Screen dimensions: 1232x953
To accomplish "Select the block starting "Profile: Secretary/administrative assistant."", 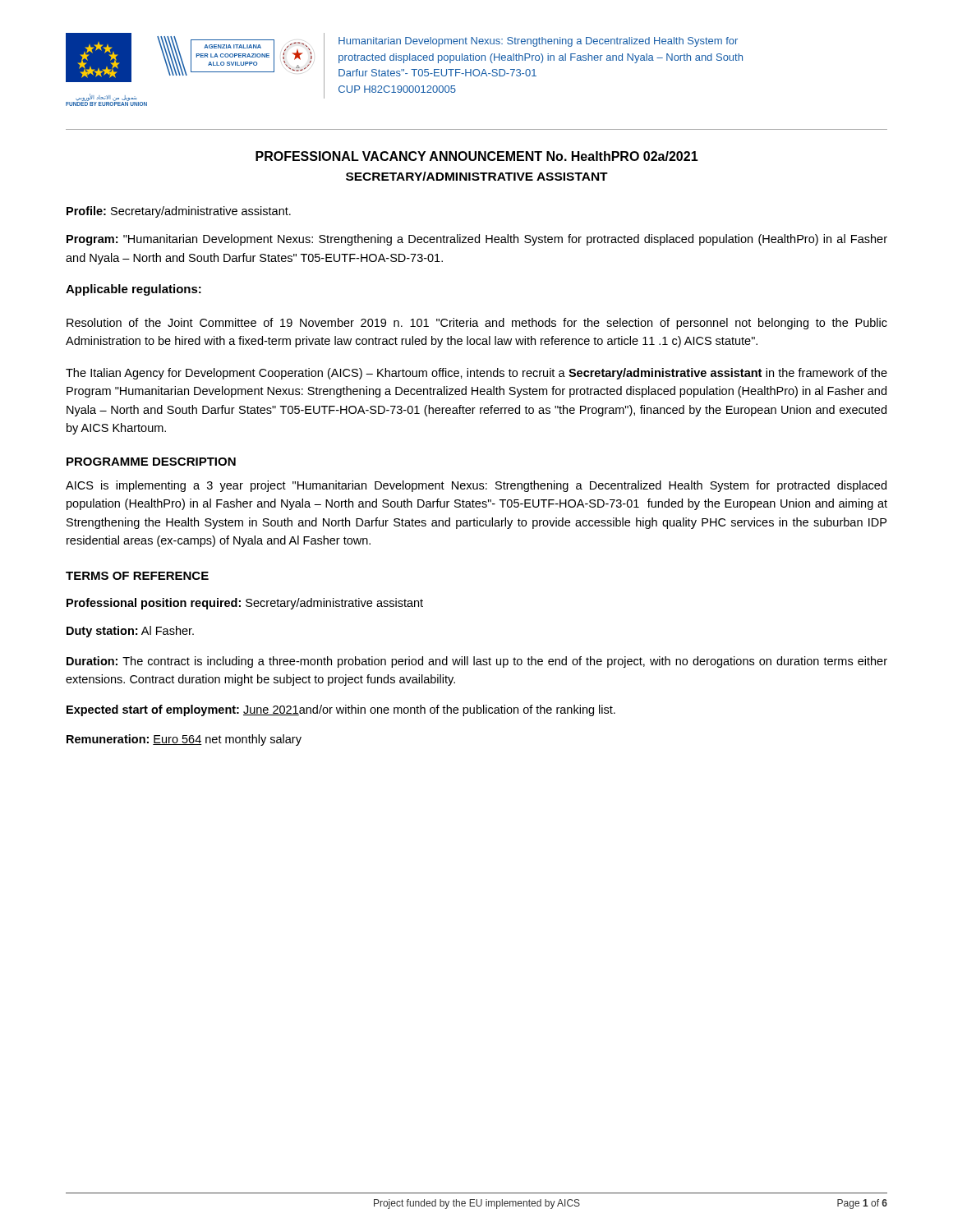I will coord(179,211).
